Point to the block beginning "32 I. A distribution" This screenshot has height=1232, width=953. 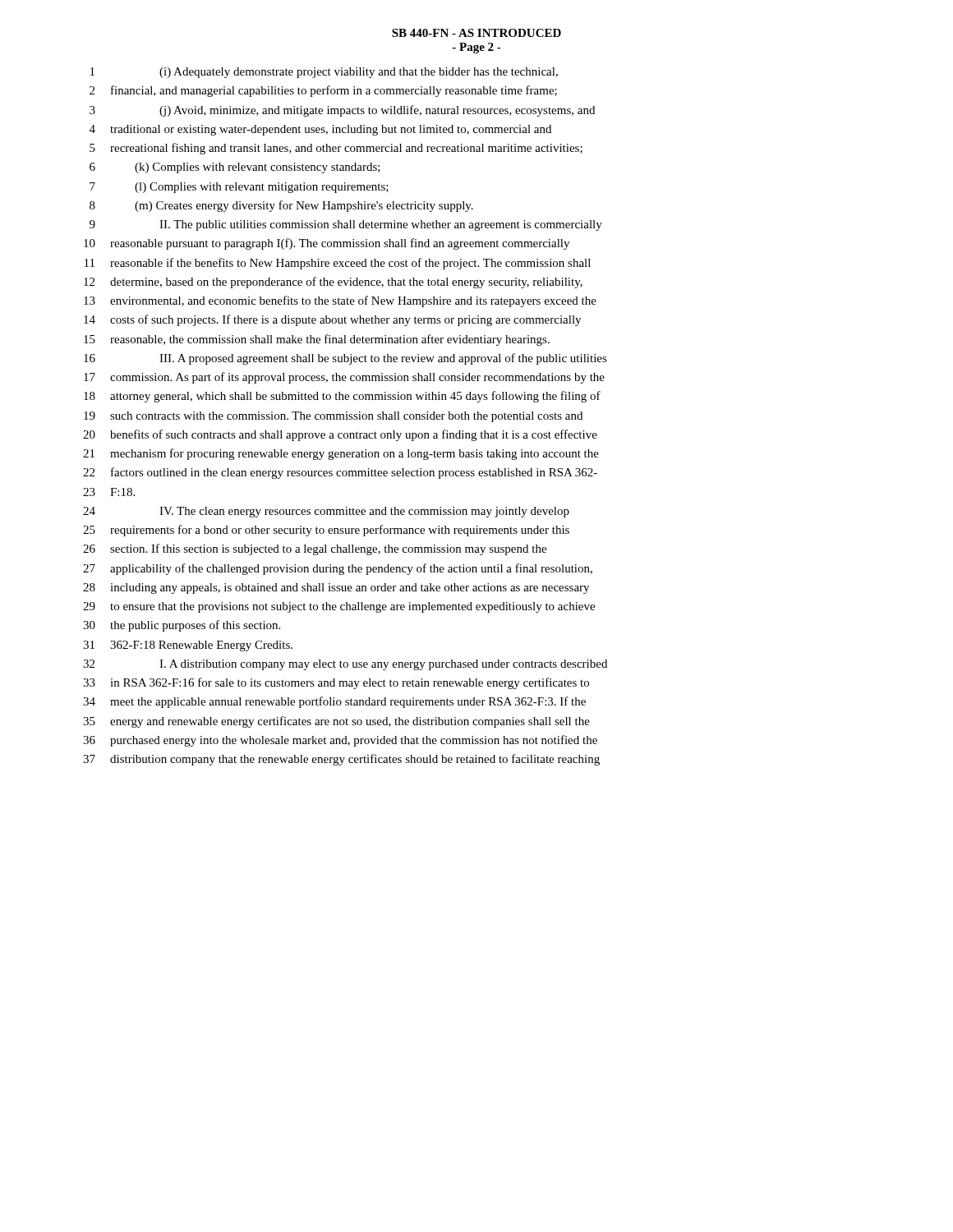[x=476, y=664]
